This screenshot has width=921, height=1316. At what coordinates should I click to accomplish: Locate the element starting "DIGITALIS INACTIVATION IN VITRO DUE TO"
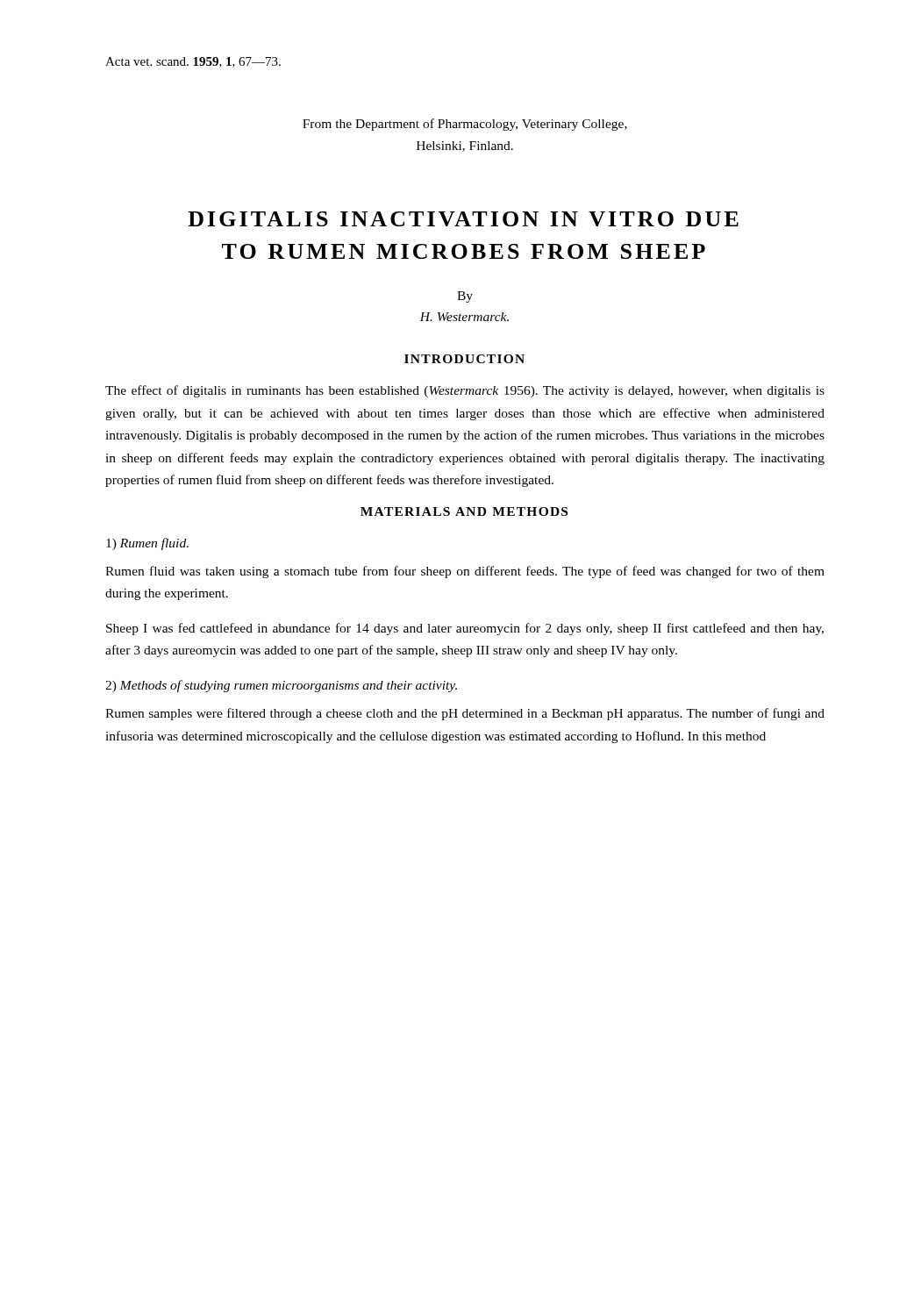tap(465, 235)
